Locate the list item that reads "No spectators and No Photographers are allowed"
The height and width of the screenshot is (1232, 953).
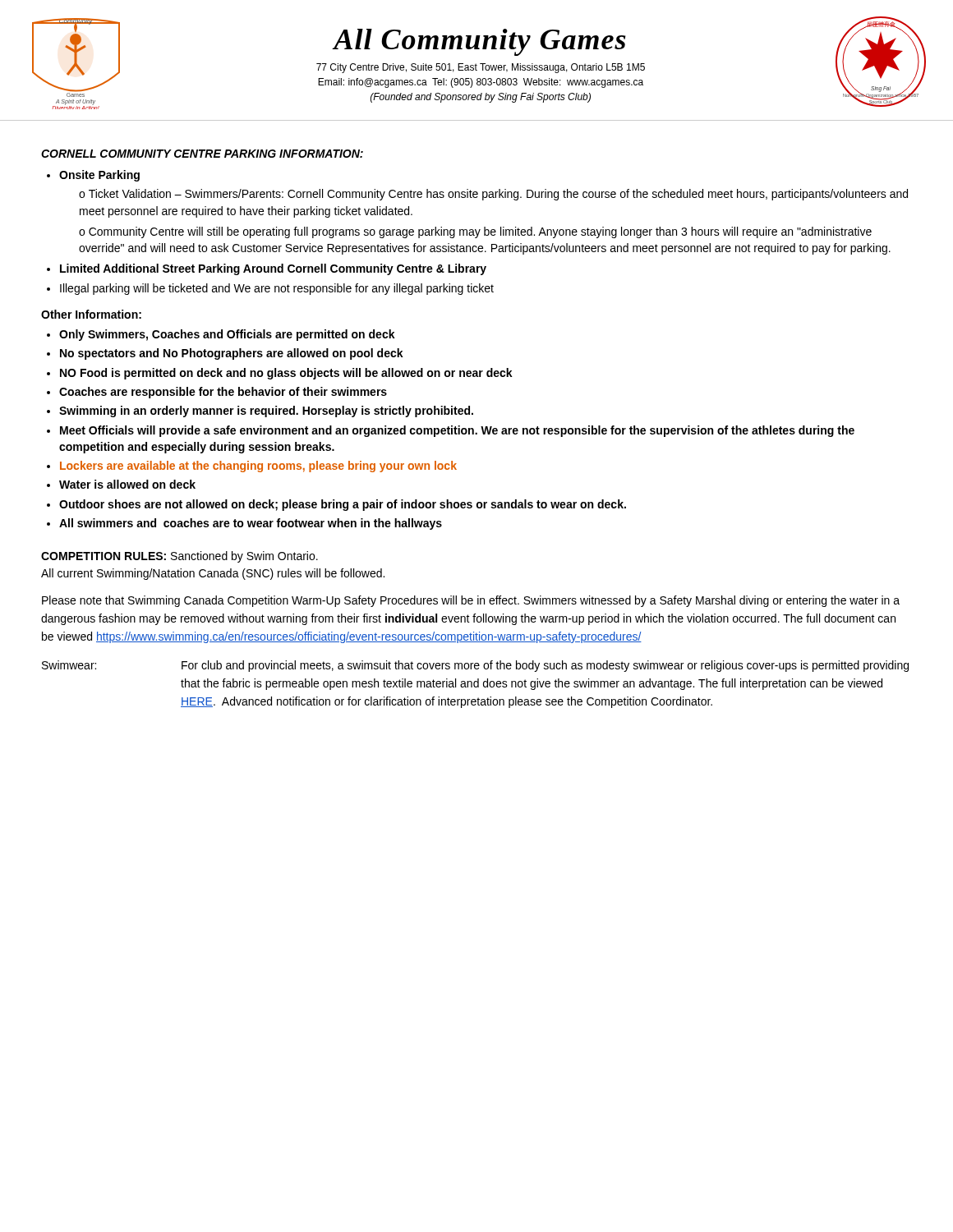pyautogui.click(x=231, y=353)
